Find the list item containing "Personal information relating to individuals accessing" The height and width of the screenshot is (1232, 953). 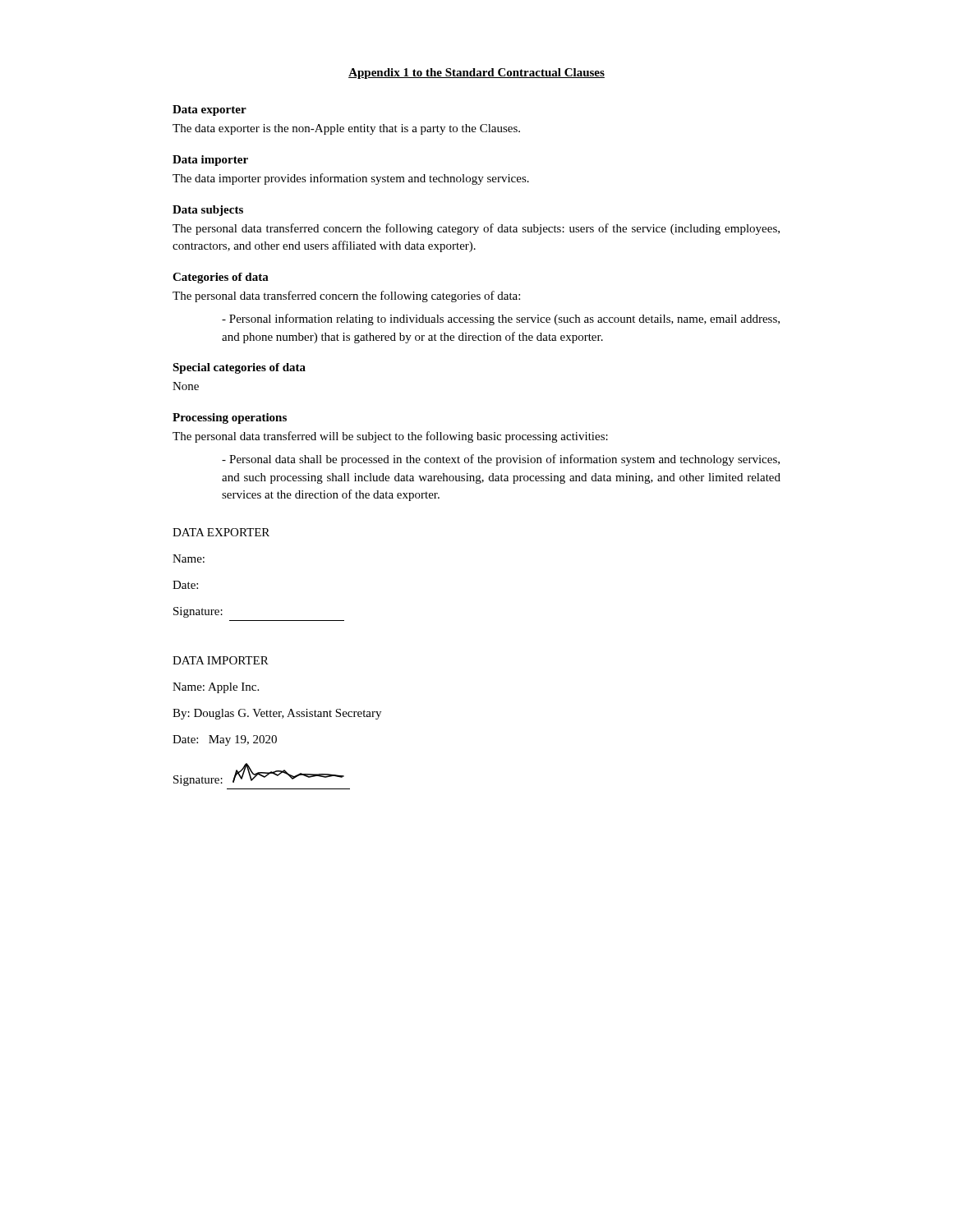pyautogui.click(x=501, y=327)
